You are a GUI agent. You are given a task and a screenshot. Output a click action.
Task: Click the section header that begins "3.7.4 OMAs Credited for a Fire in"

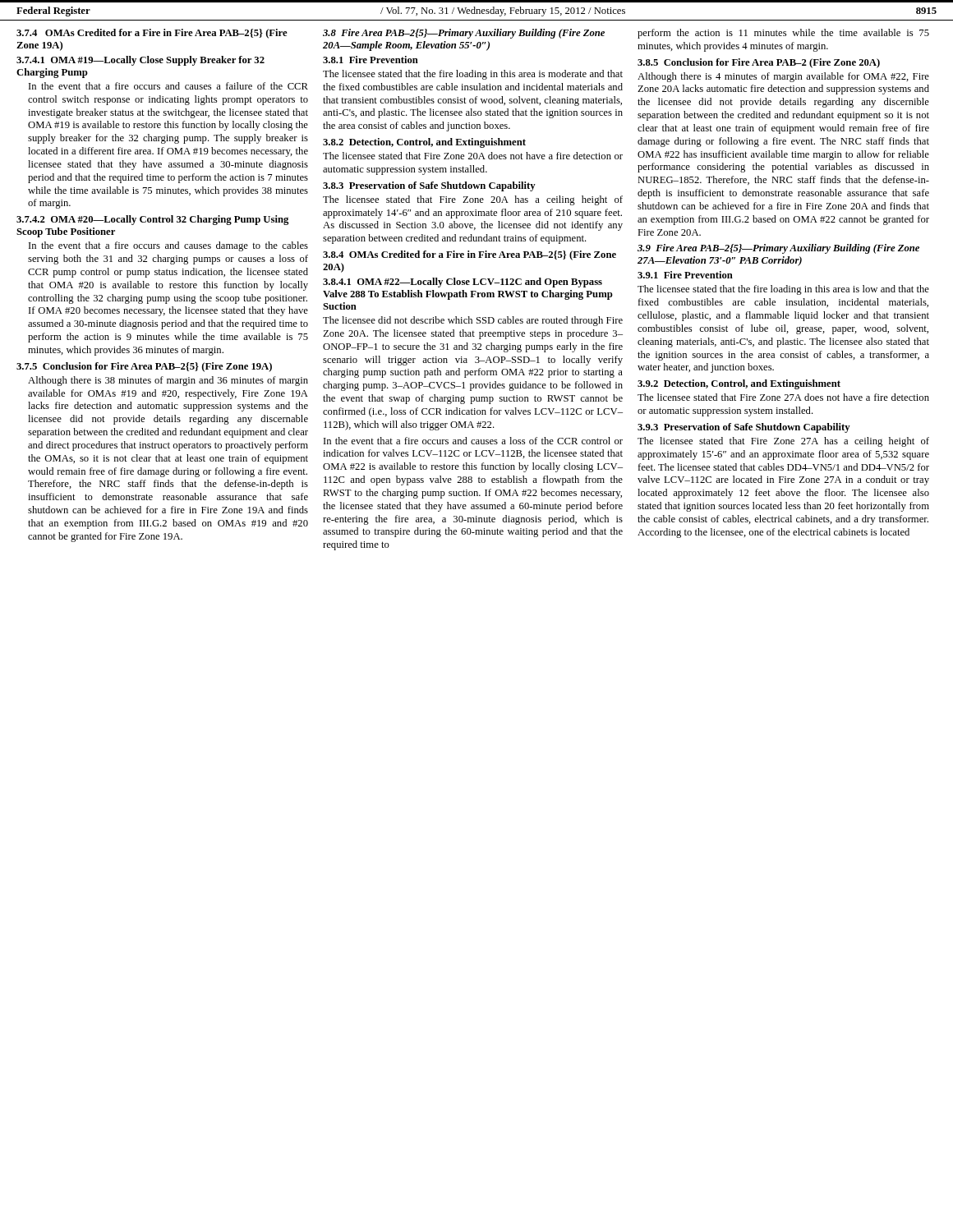pyautogui.click(x=152, y=39)
